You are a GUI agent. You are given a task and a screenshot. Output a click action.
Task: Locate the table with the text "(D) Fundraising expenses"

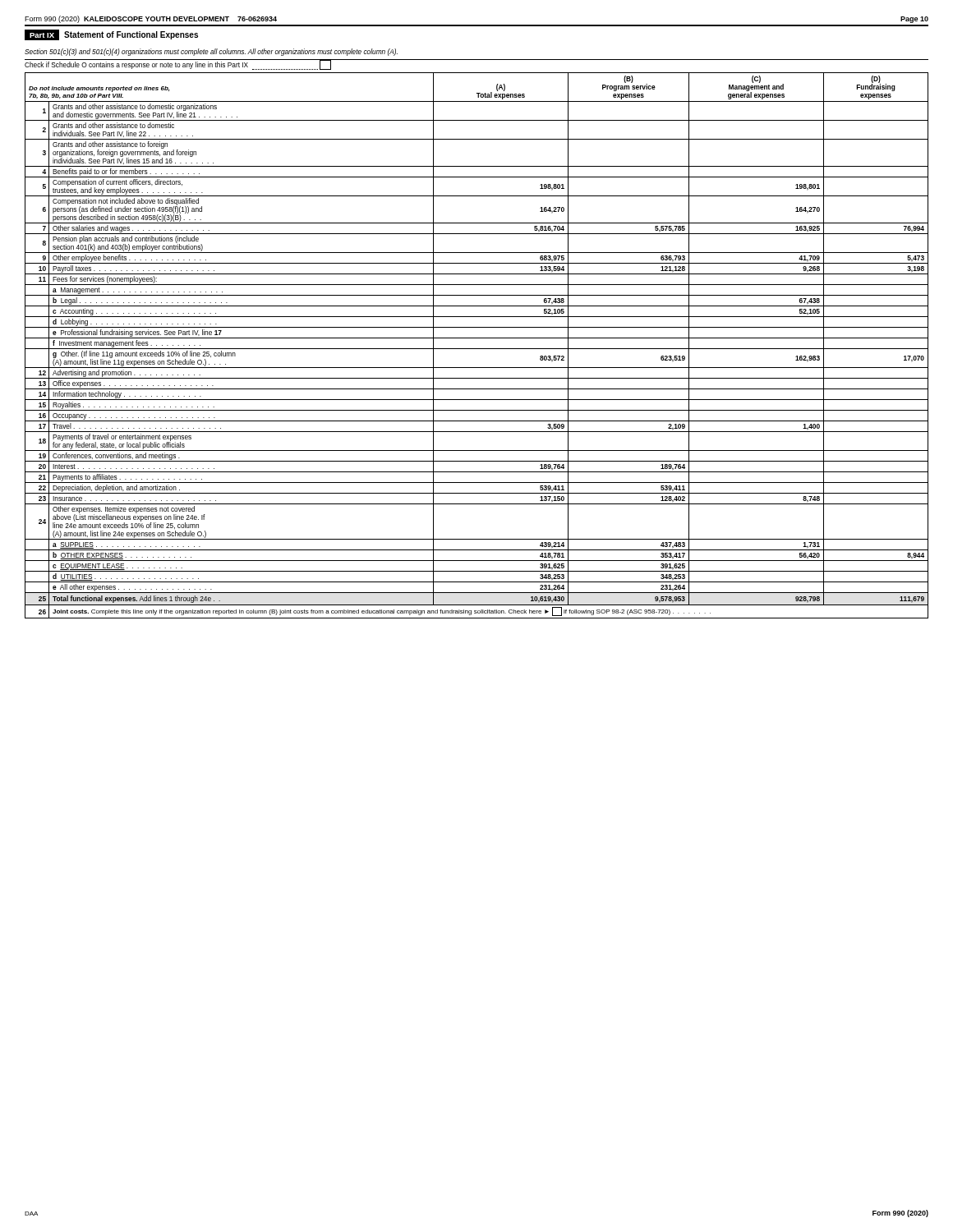pos(476,345)
